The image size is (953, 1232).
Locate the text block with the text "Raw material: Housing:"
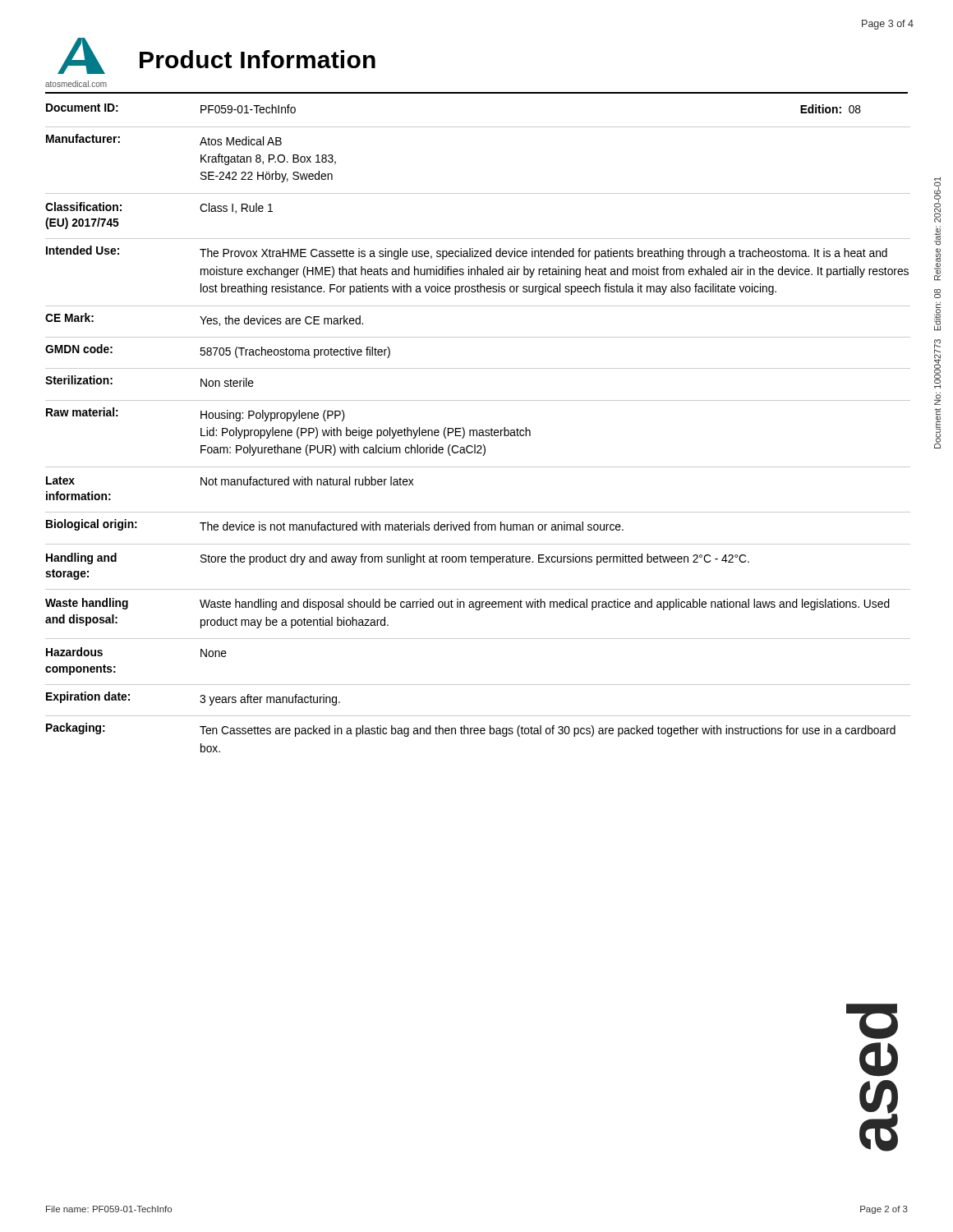tap(478, 433)
